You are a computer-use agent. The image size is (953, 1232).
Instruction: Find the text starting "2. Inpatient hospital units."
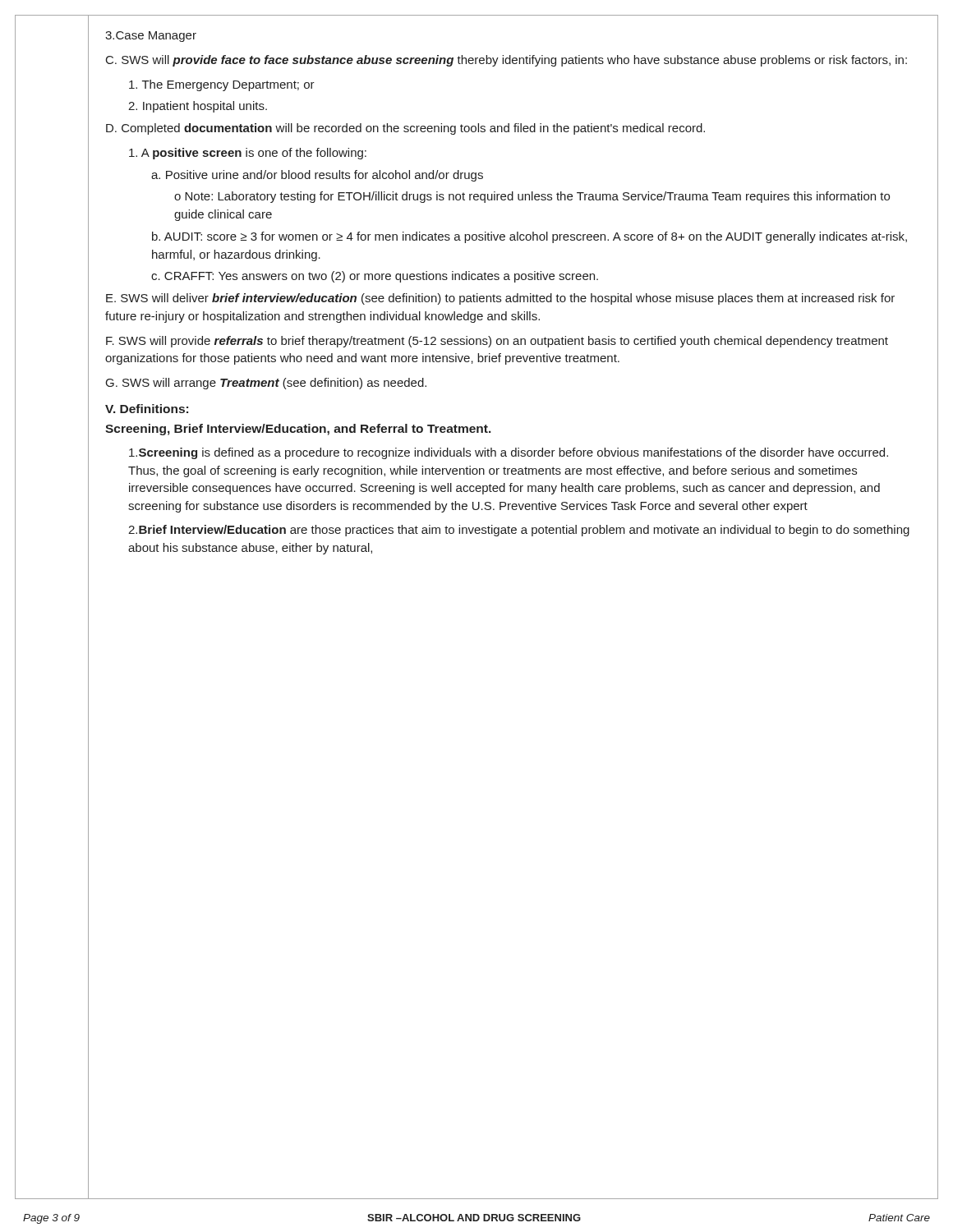click(198, 106)
